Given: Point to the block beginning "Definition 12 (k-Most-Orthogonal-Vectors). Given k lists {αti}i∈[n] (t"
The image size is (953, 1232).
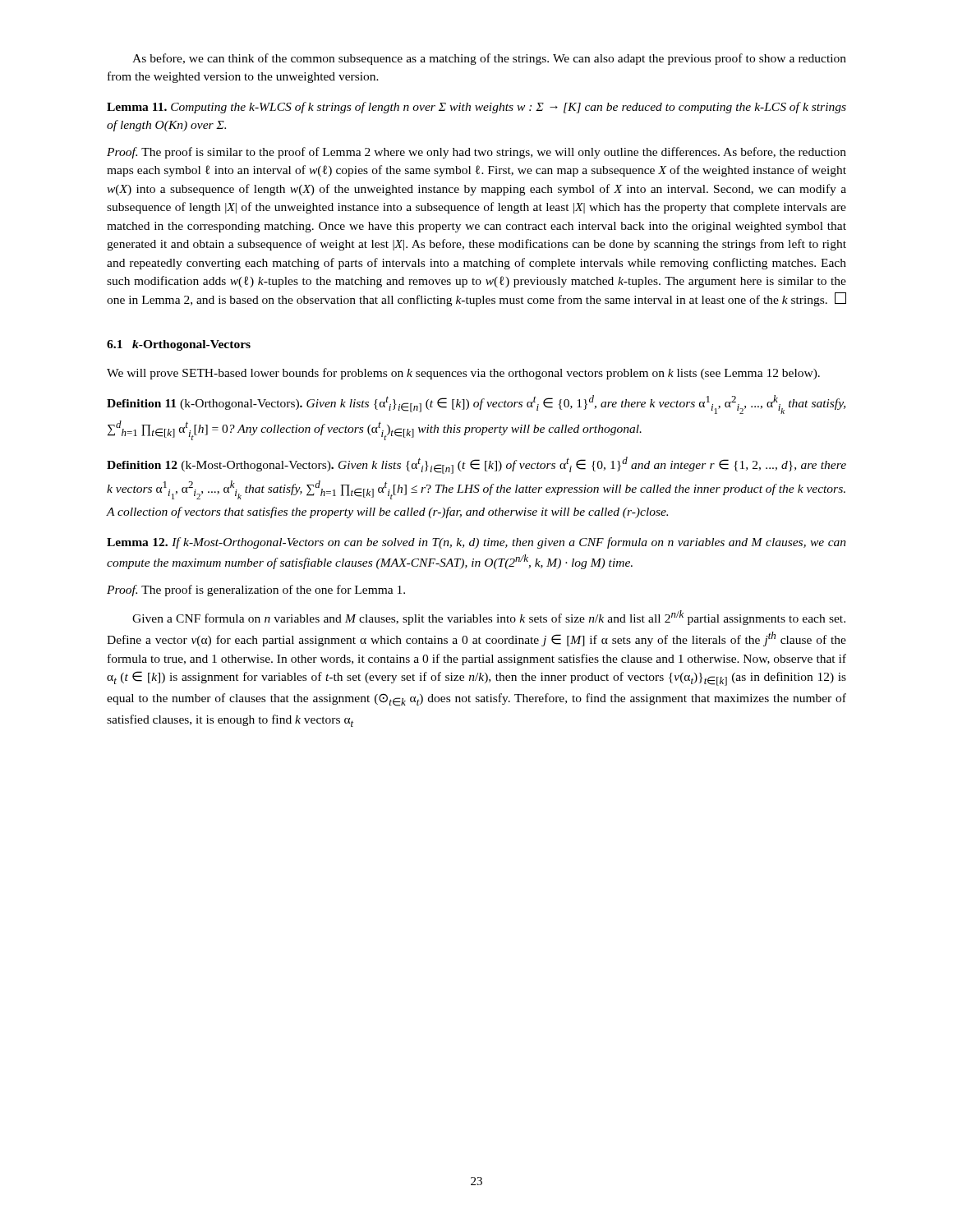Looking at the screenshot, I should [x=476, y=487].
